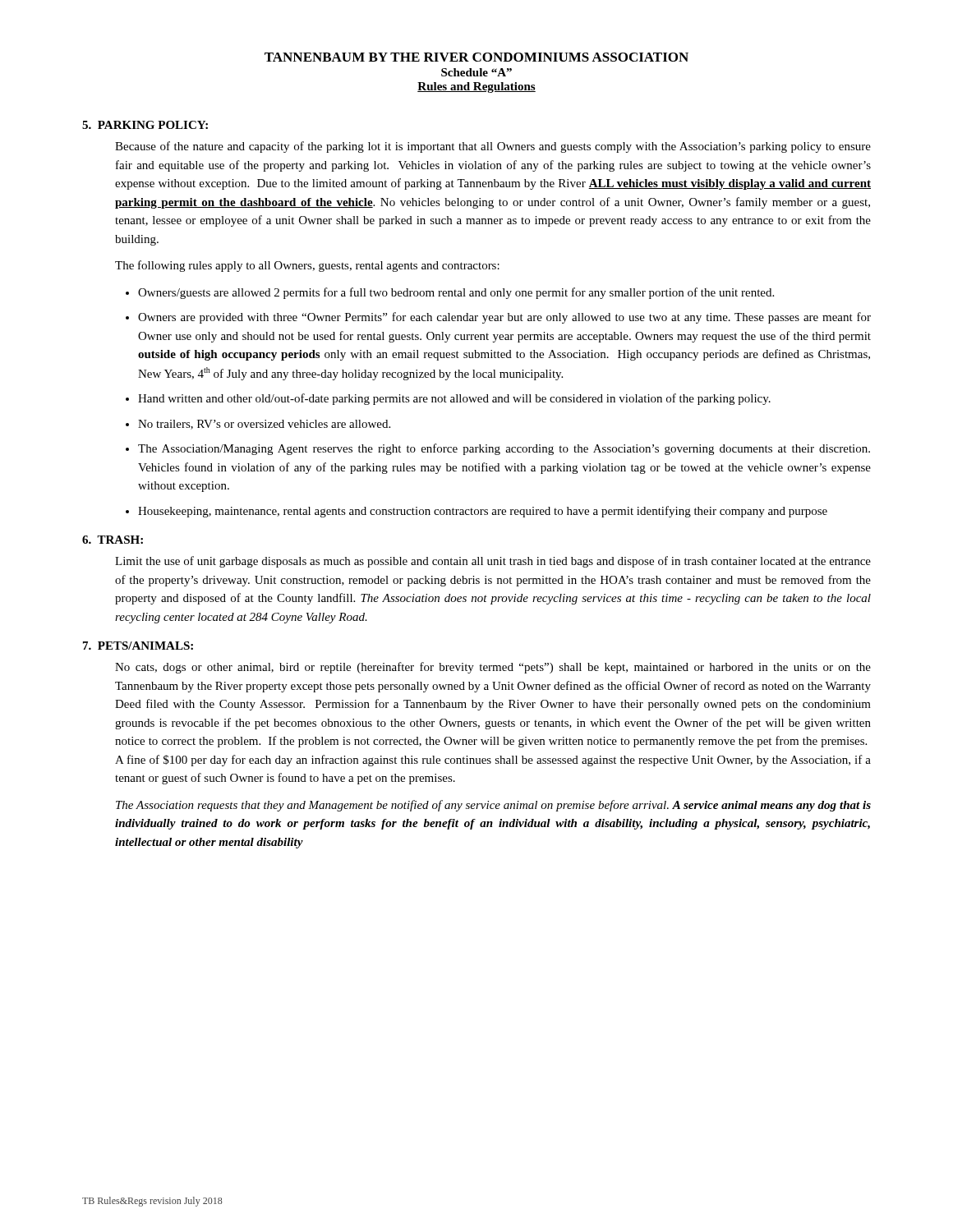Click the passage that begins "The Association/Managing Agent reserves the"
This screenshot has width=953, height=1232.
pyautogui.click(x=504, y=467)
